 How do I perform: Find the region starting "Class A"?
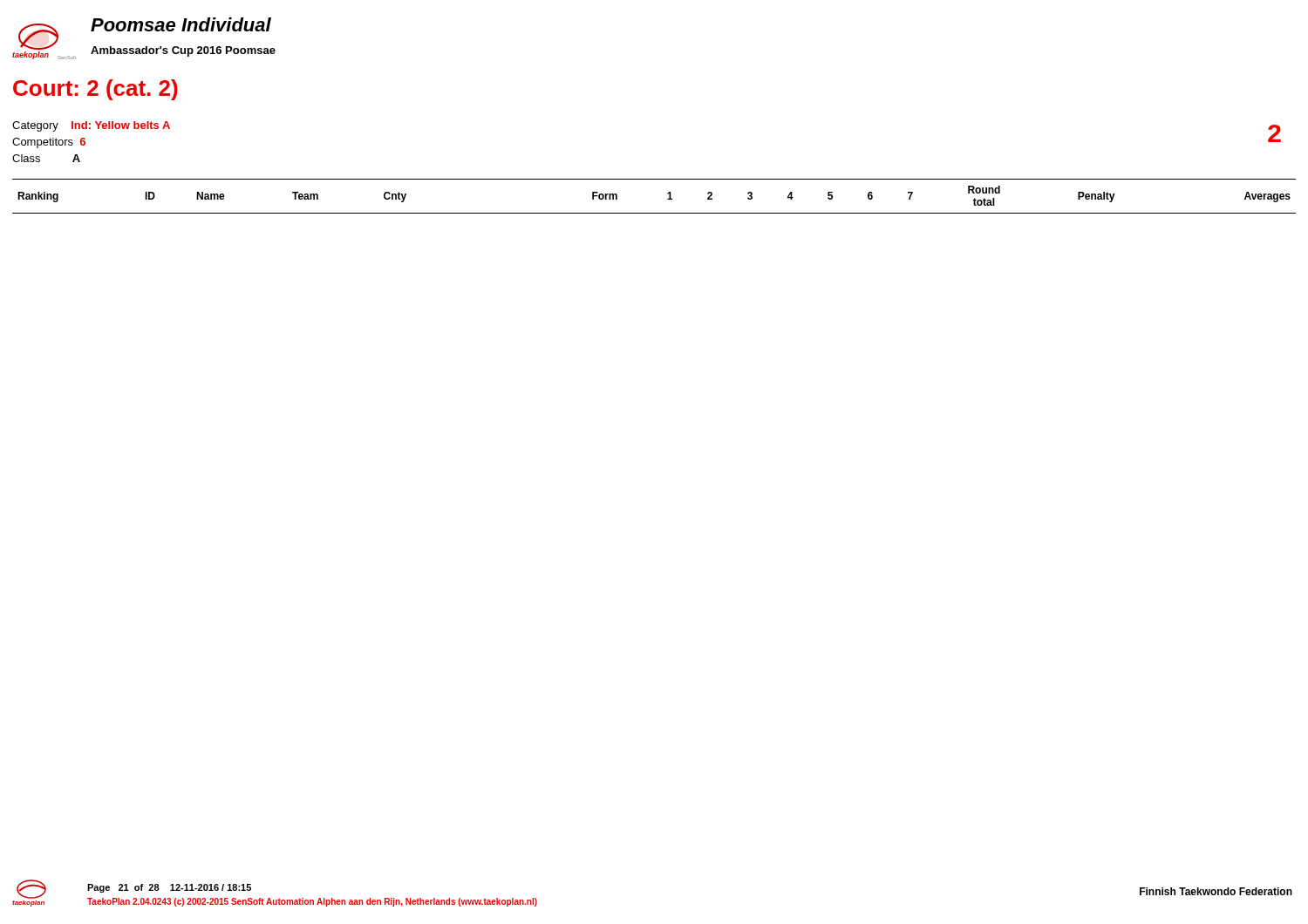point(46,158)
